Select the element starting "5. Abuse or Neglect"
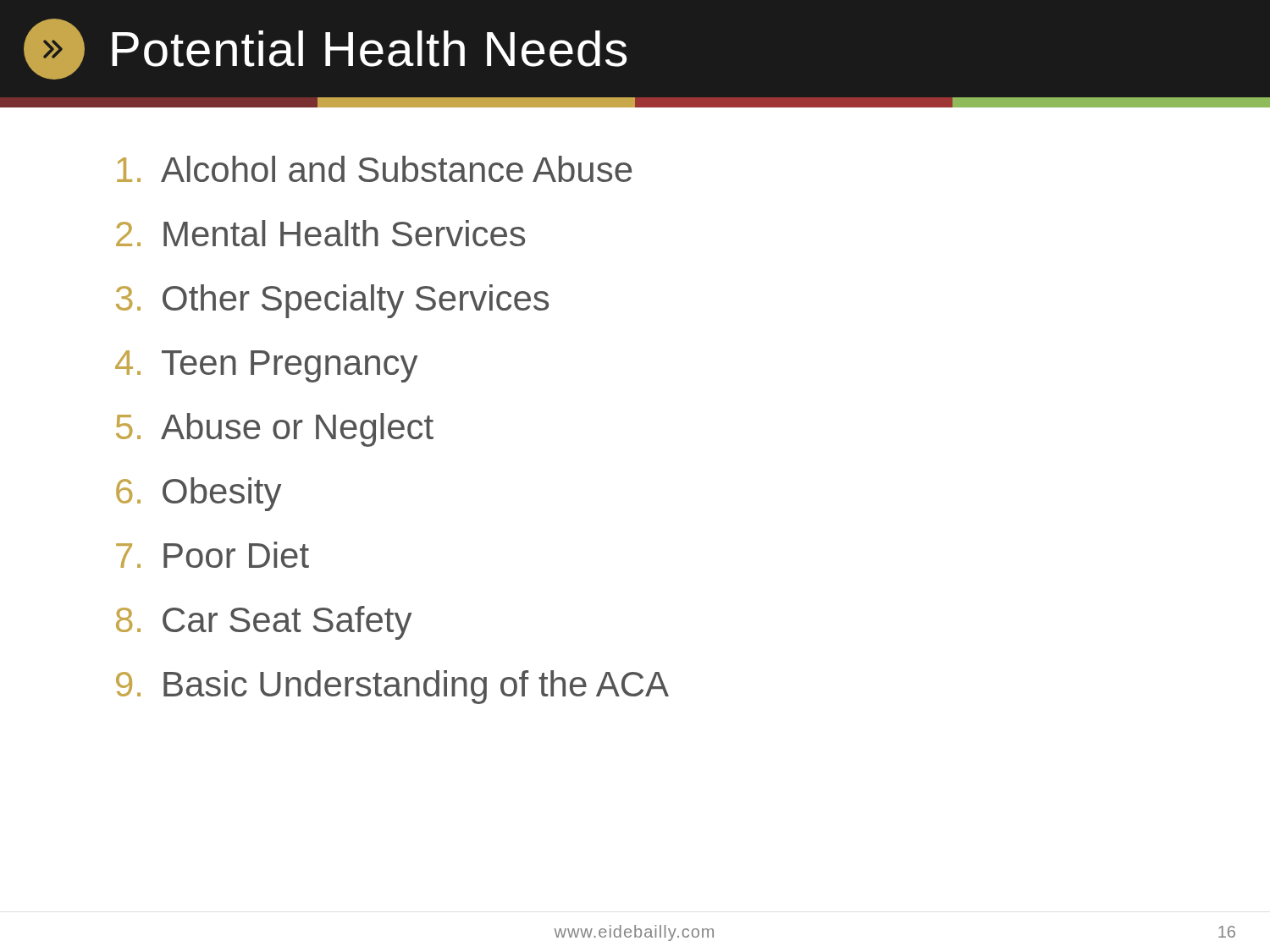The height and width of the screenshot is (952, 1270). click(x=259, y=427)
